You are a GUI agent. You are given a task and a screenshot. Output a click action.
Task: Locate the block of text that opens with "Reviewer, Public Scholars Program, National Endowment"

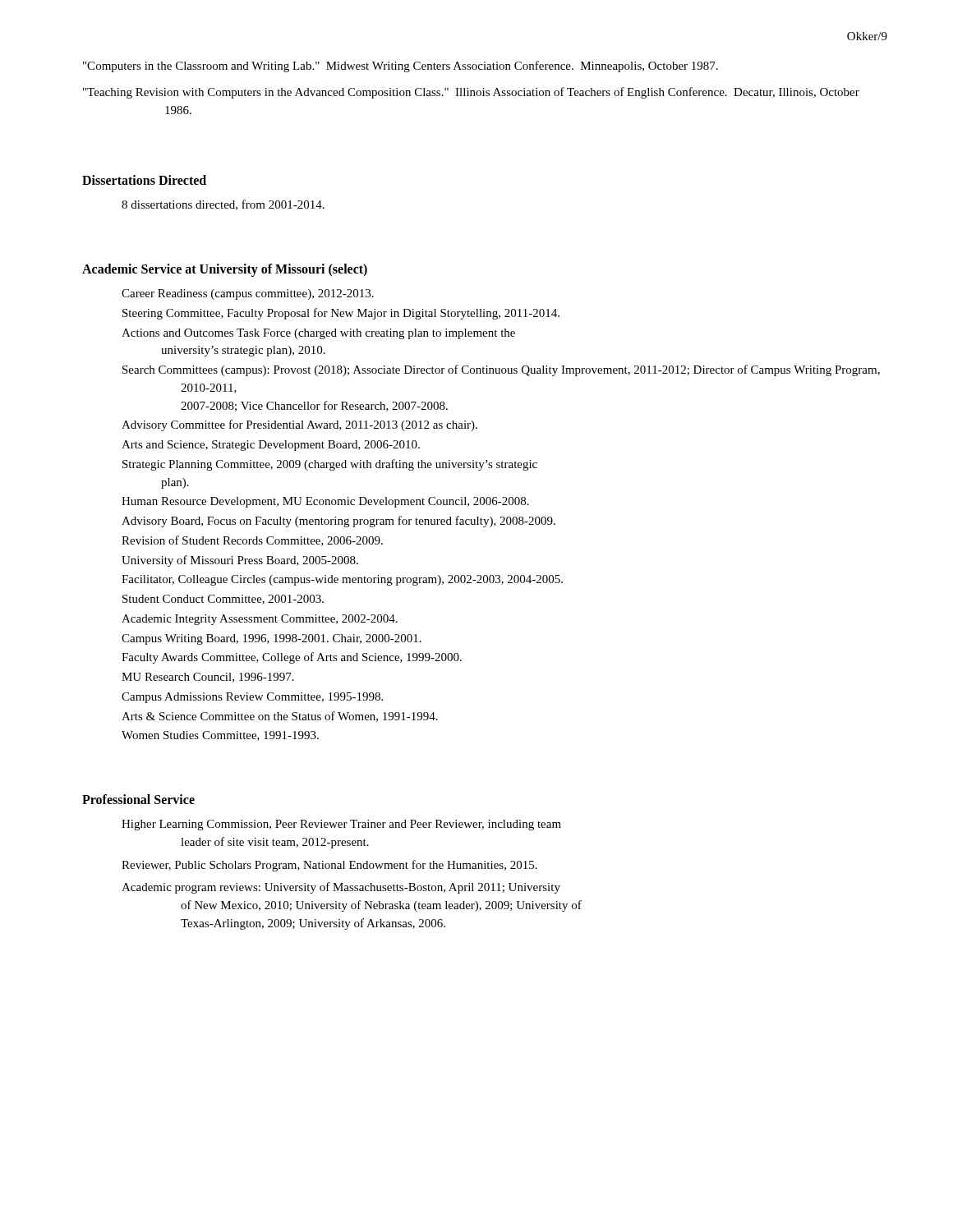tap(330, 864)
